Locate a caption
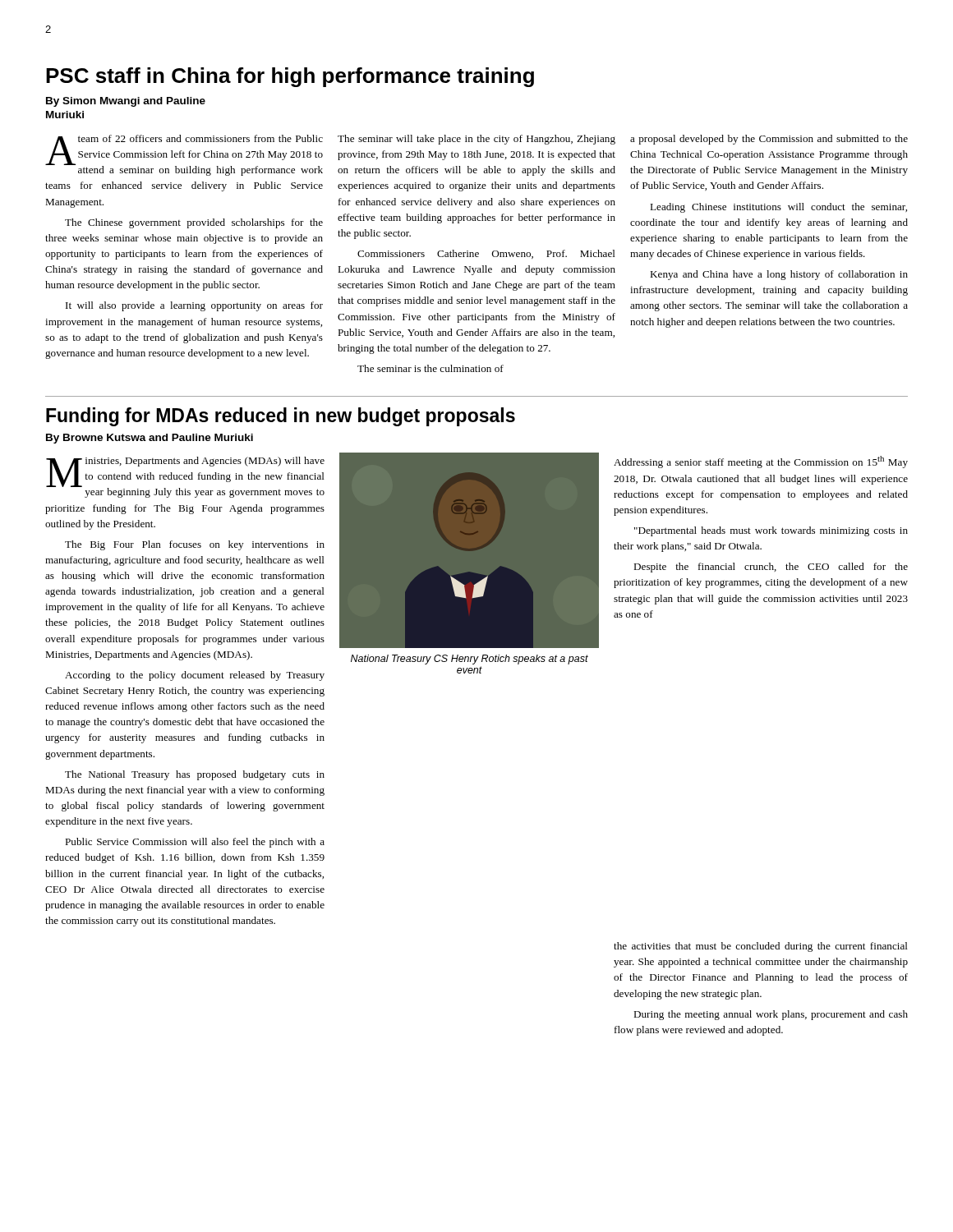 click(469, 665)
